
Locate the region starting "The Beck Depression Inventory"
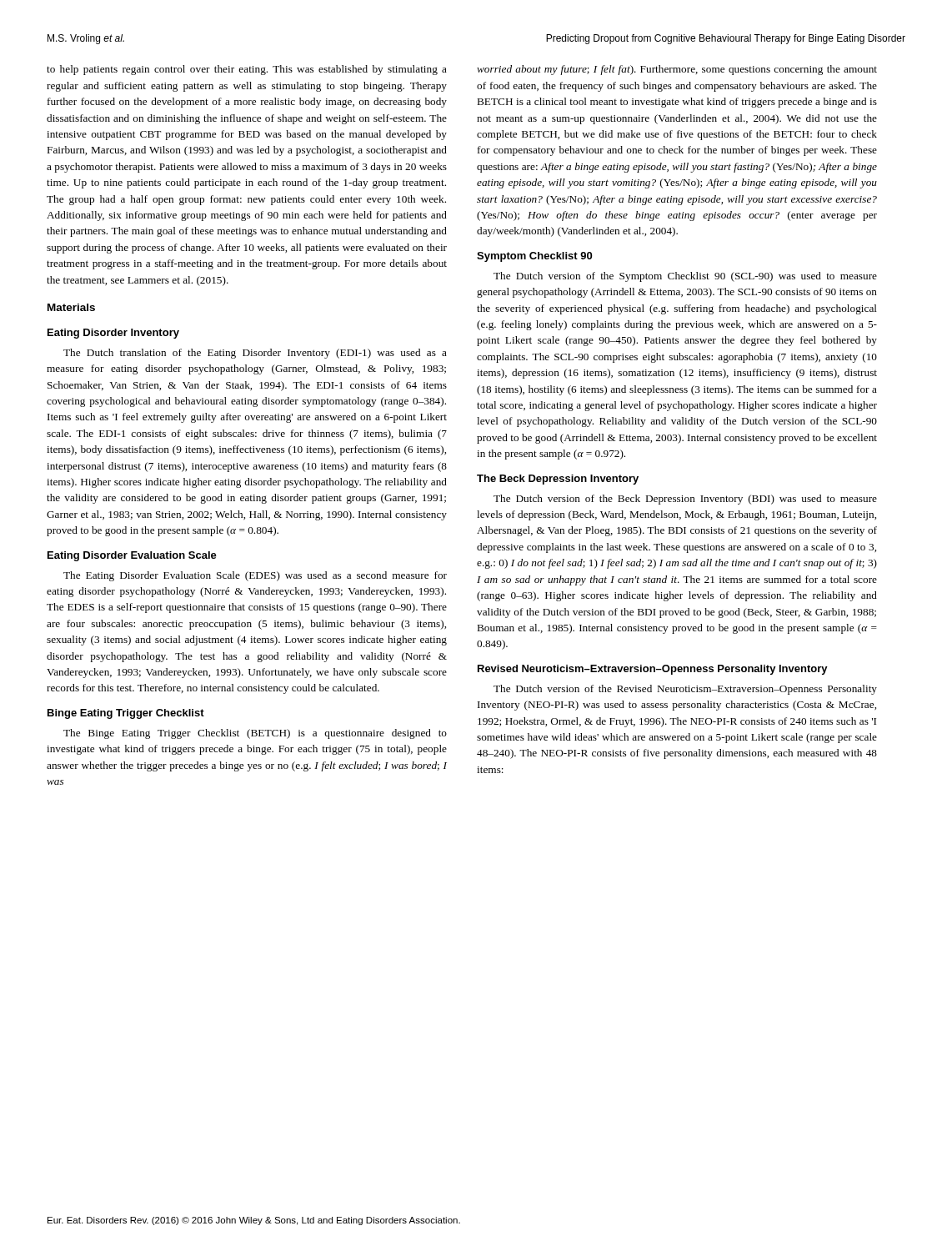point(558,478)
